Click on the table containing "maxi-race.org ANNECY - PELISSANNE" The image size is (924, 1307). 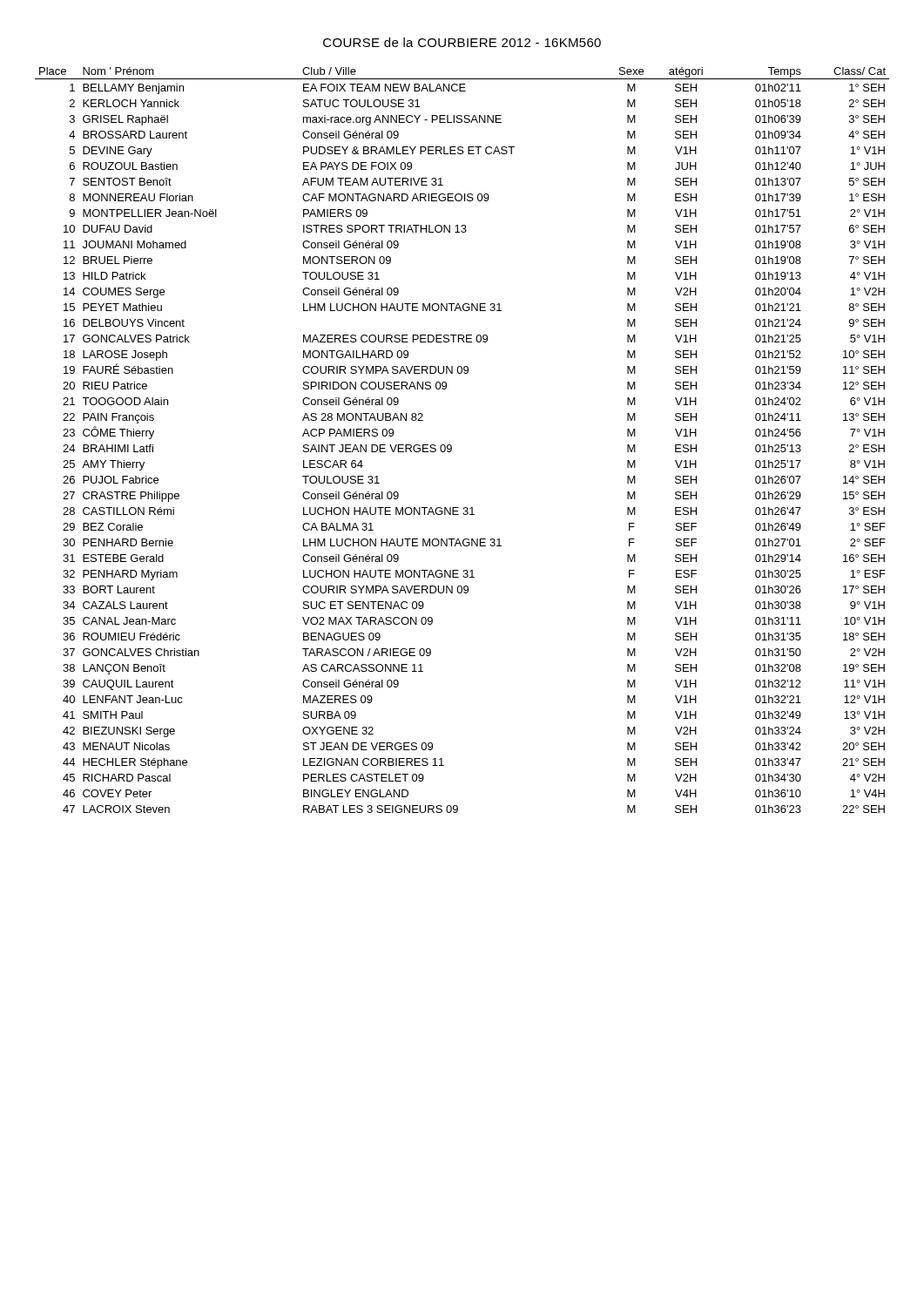click(x=462, y=440)
